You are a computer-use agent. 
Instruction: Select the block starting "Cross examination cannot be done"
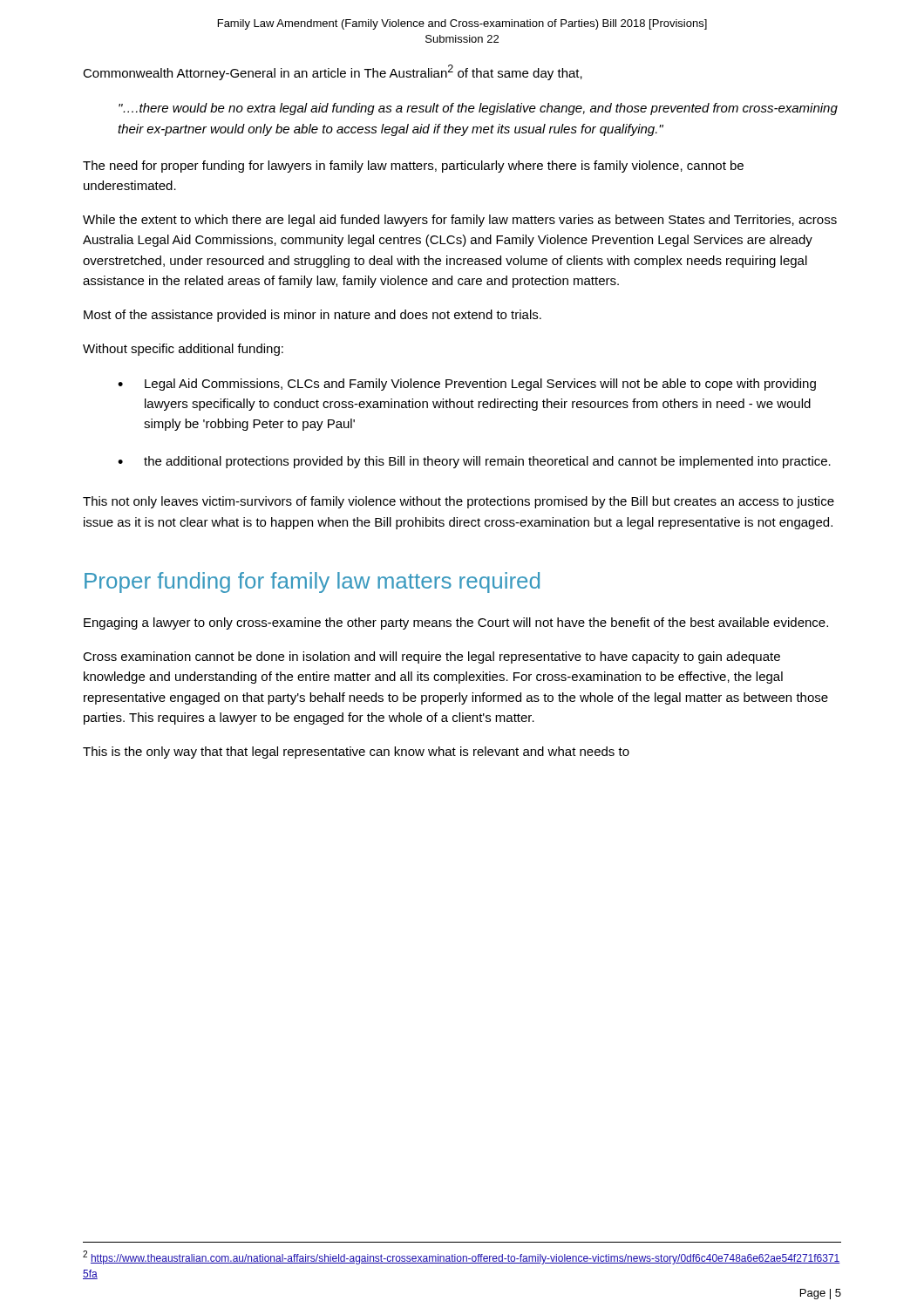455,687
